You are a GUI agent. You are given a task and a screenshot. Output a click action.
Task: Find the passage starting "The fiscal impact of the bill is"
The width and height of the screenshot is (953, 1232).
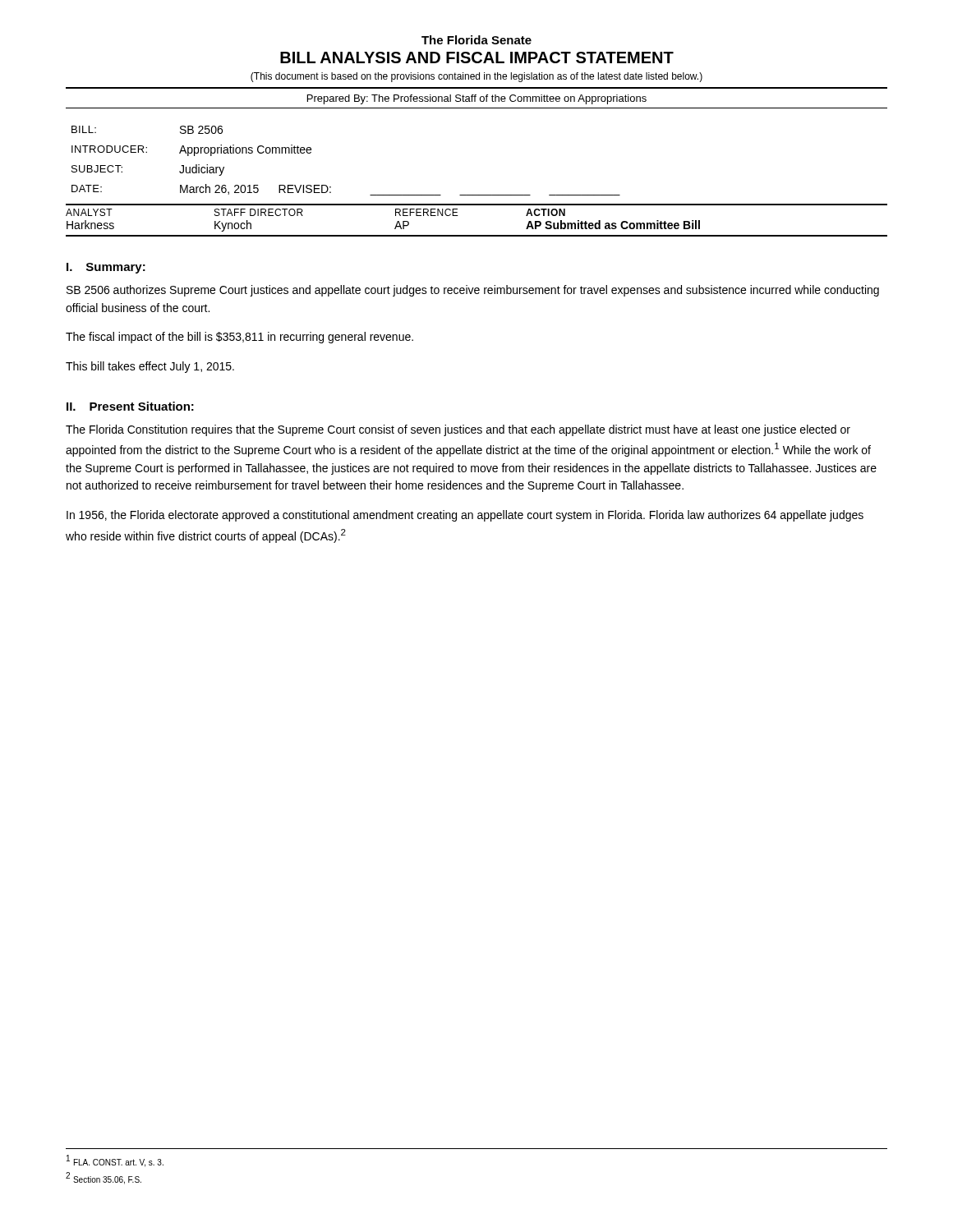(x=240, y=337)
